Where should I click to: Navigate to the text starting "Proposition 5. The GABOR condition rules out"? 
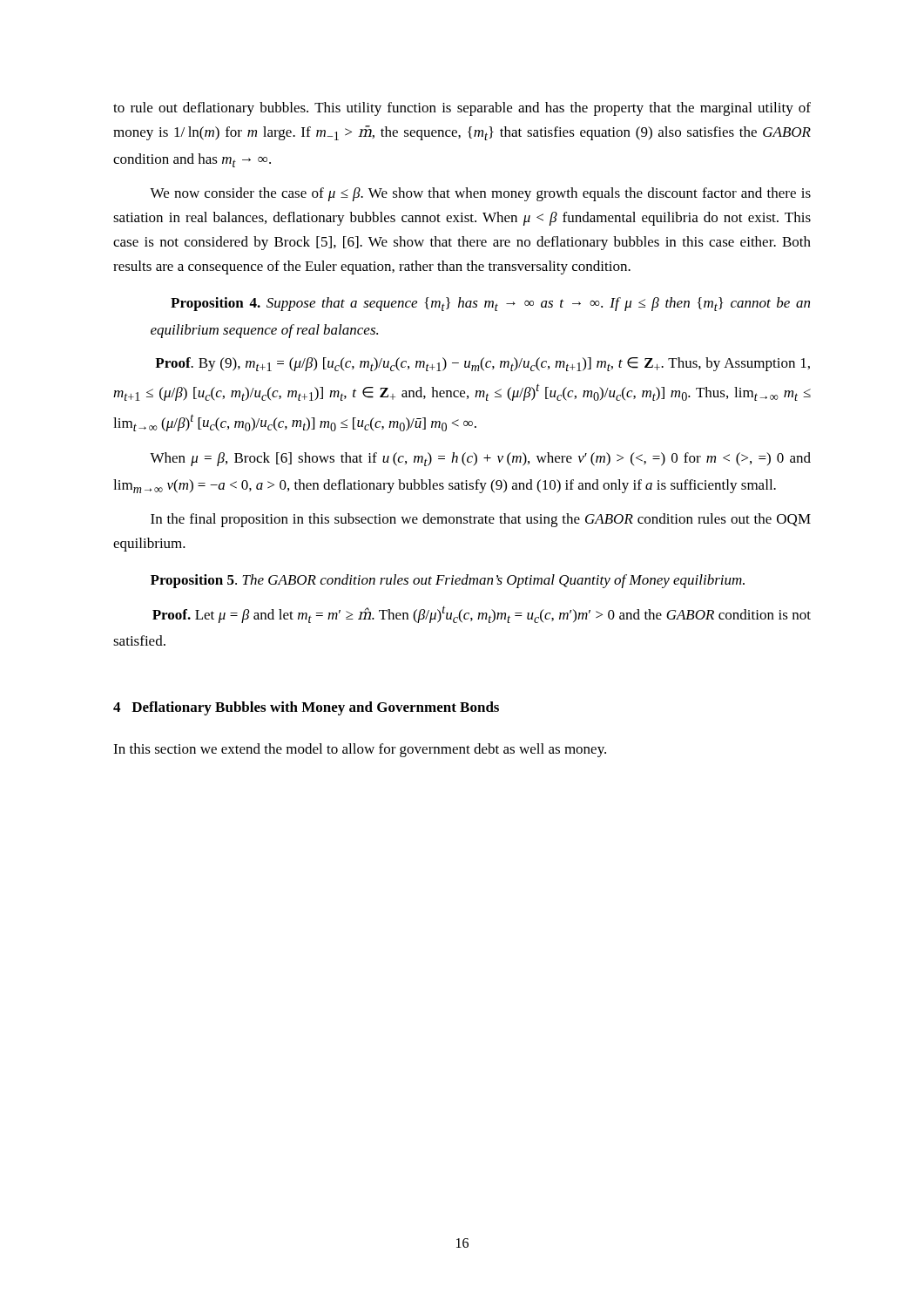click(430, 580)
